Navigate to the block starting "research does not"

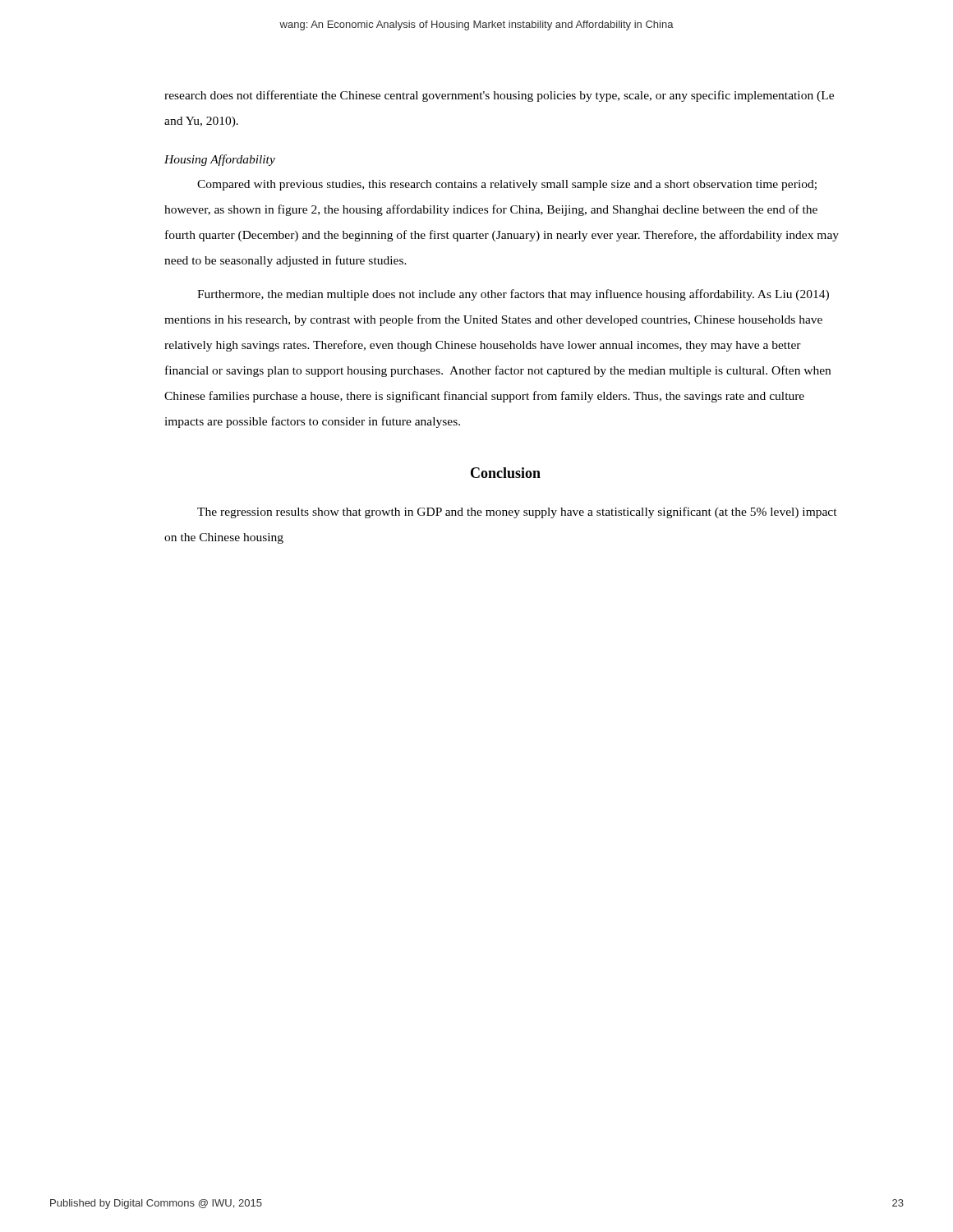(x=499, y=108)
